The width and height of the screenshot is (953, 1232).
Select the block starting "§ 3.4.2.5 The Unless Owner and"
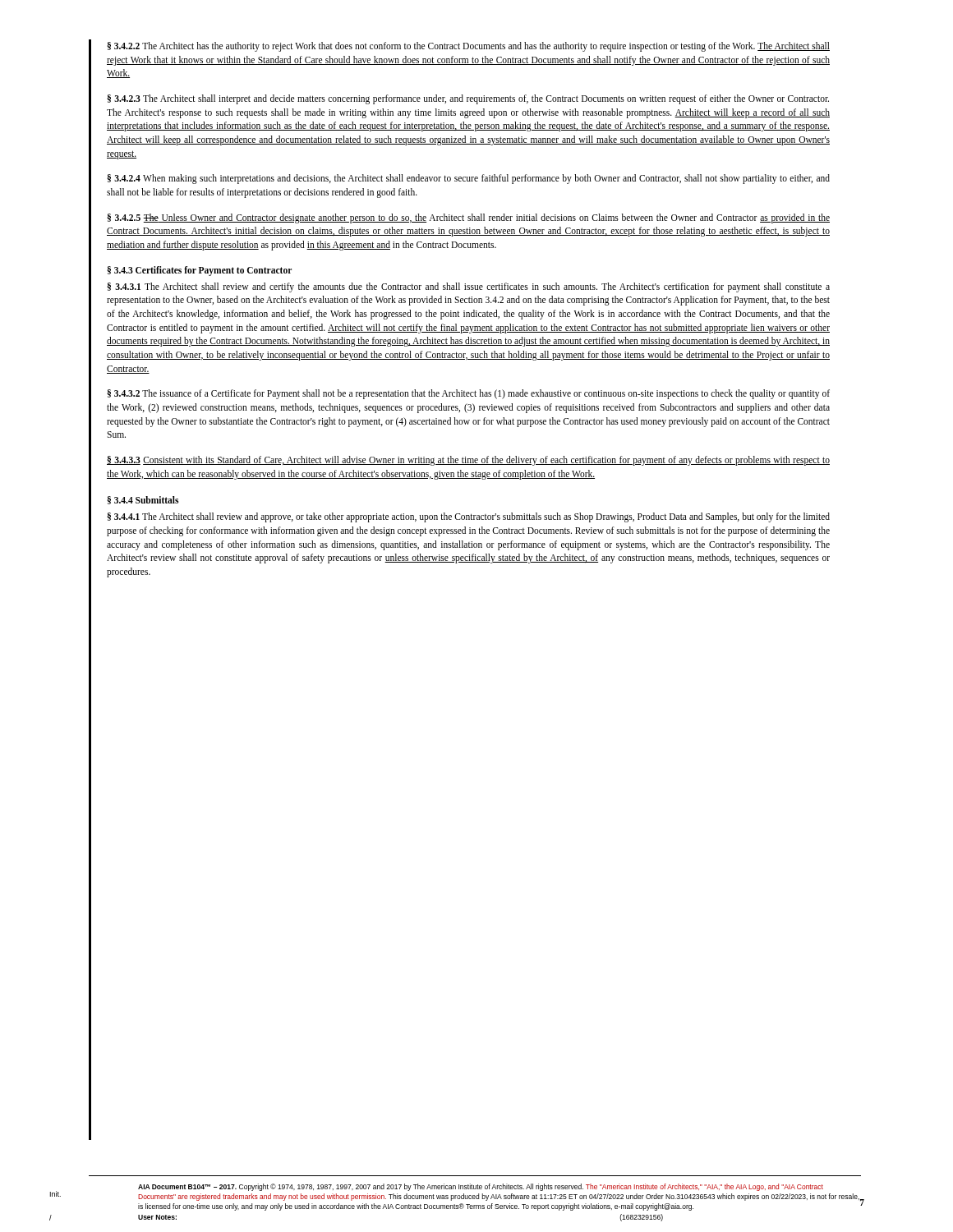(468, 231)
